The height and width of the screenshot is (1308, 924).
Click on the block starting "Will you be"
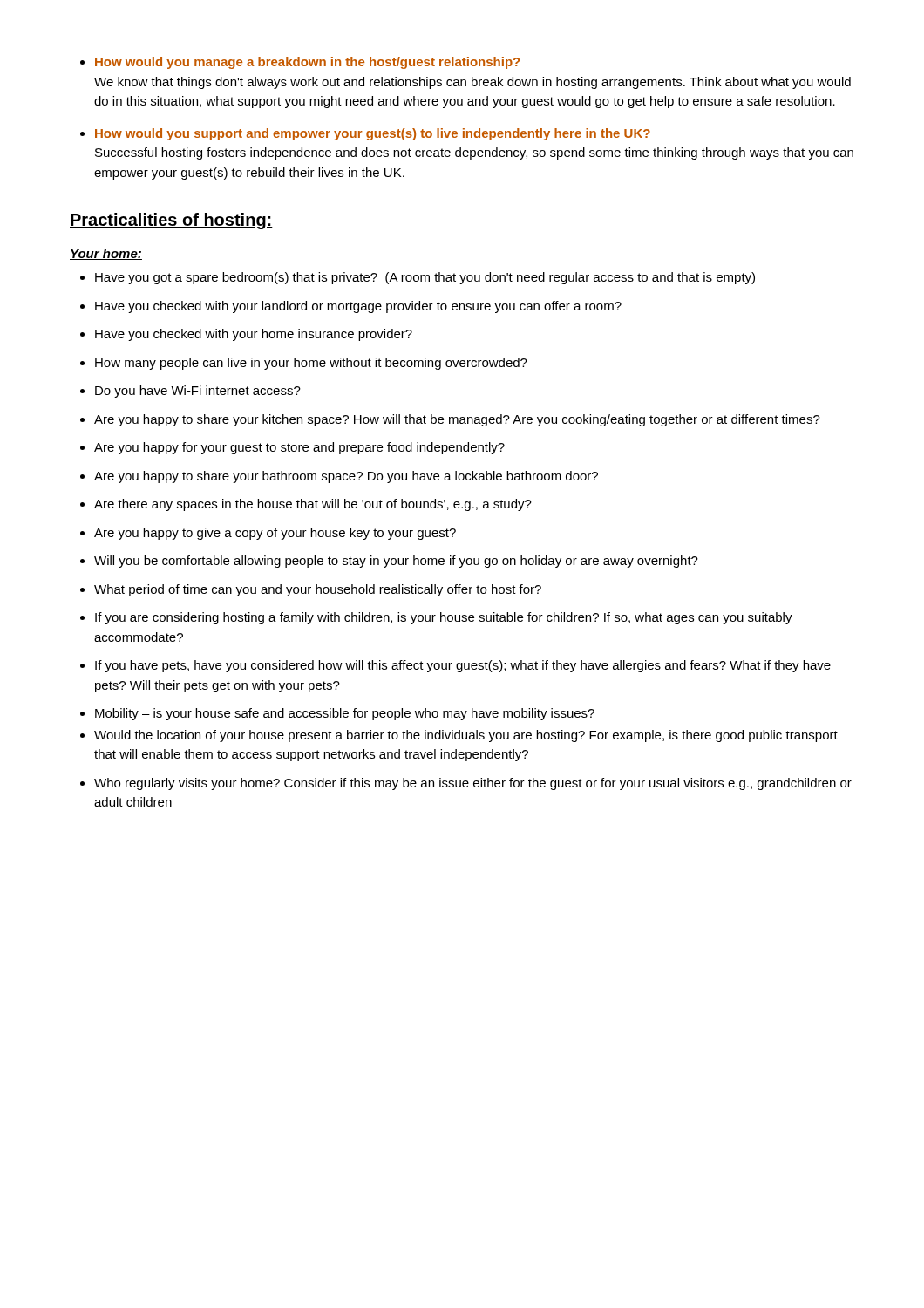396,560
